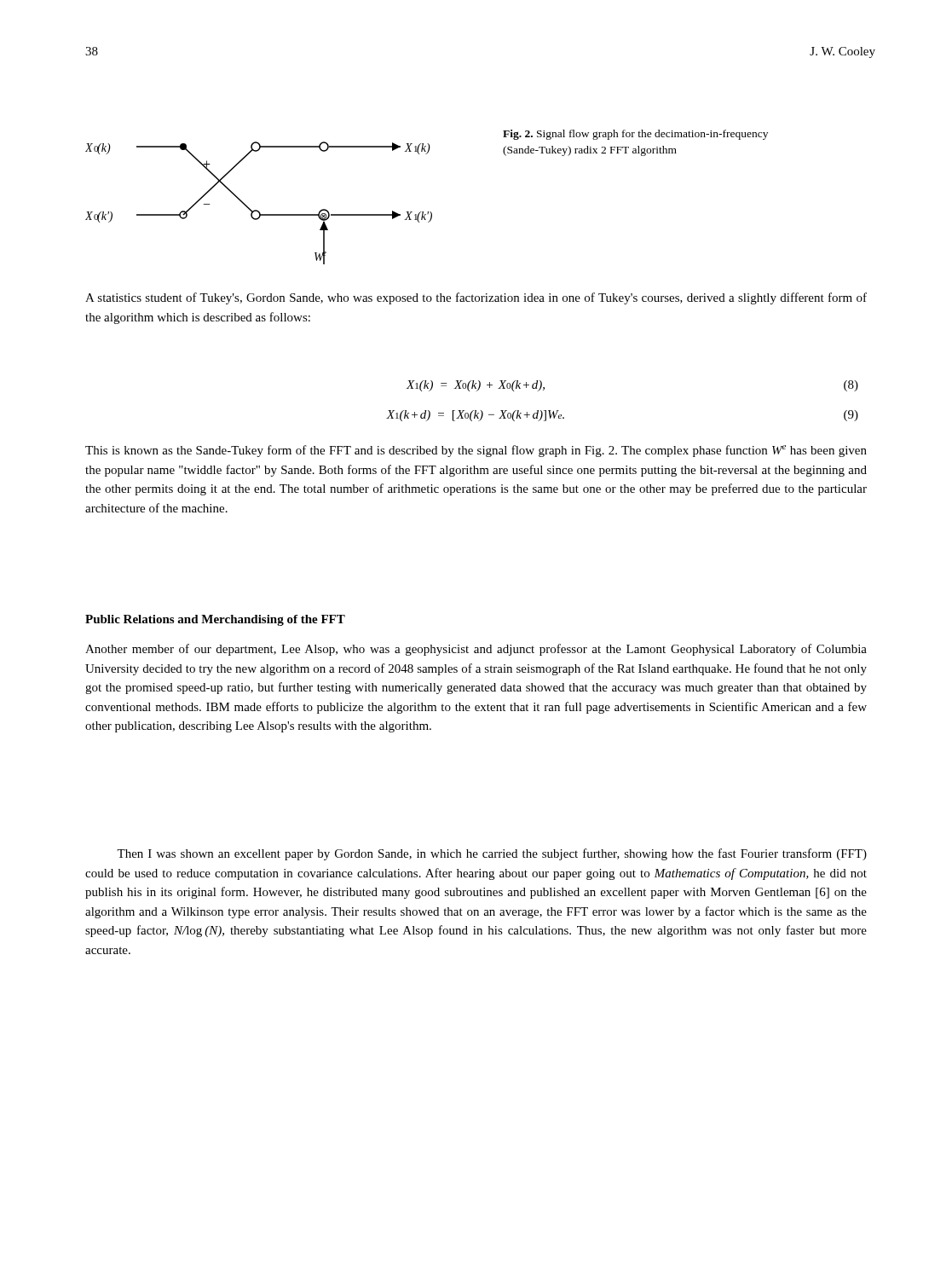Click on the passage starting "Another member of our department, Lee"

[x=476, y=687]
